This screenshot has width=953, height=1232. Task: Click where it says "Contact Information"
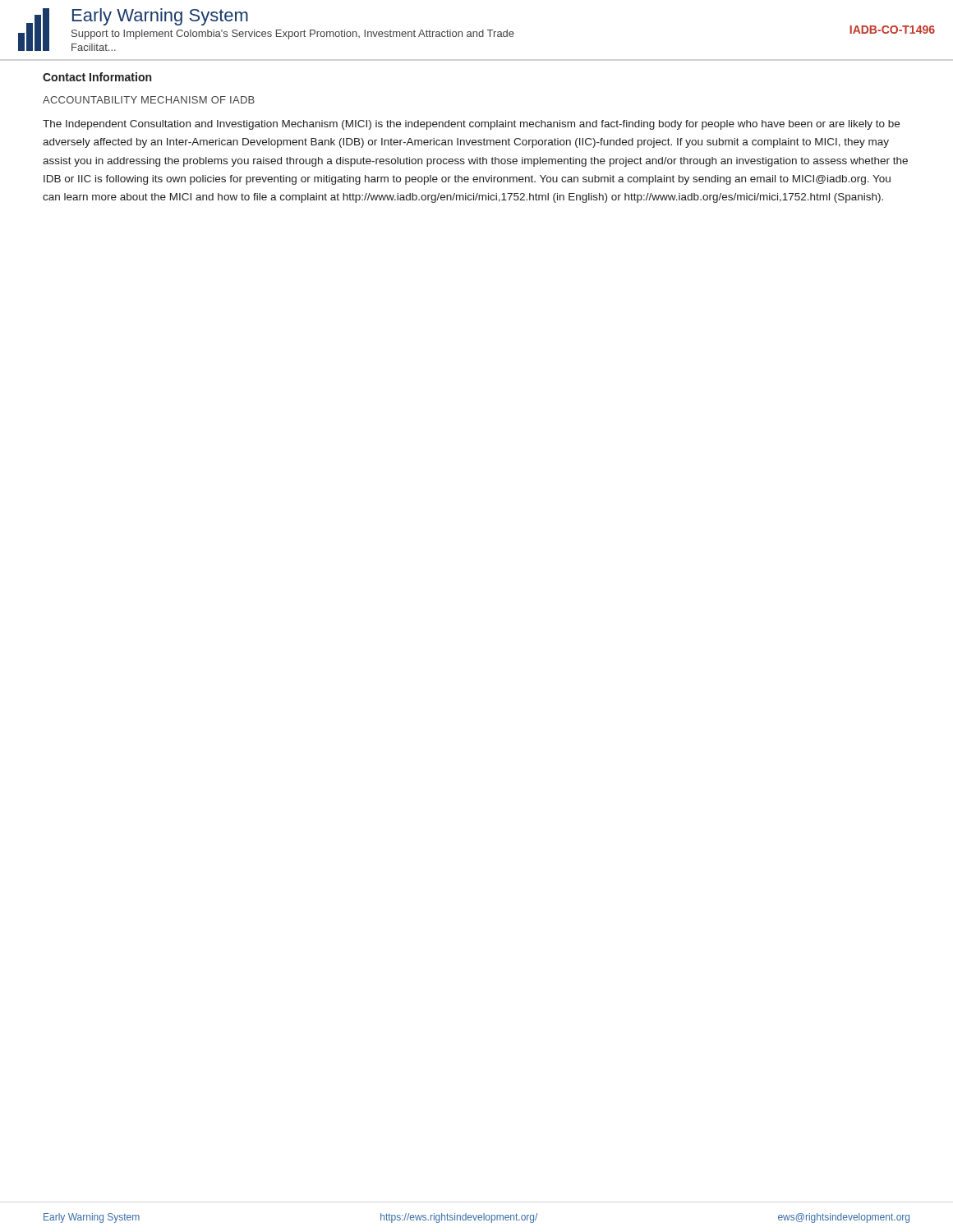click(x=97, y=77)
